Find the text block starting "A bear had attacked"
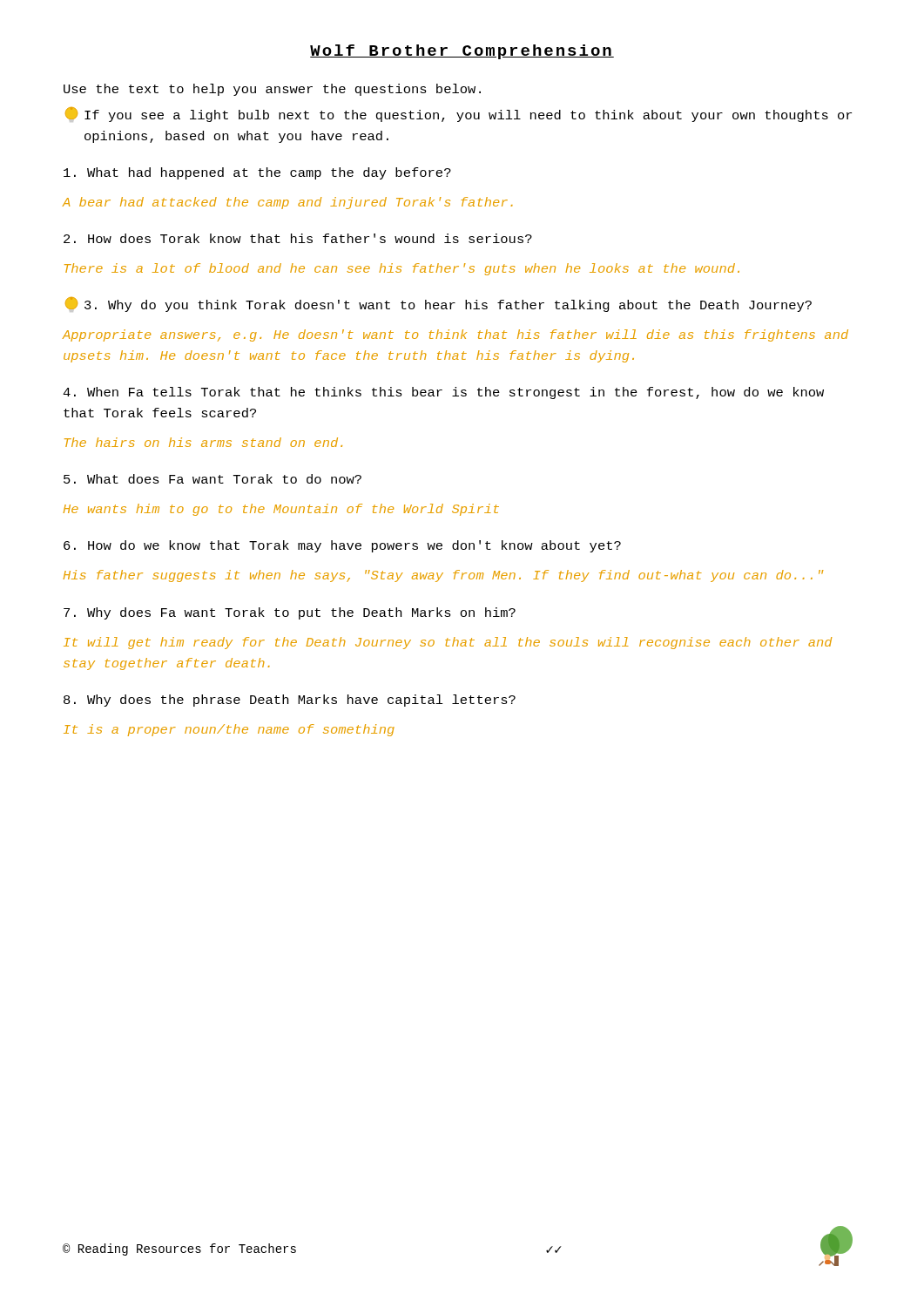 click(290, 203)
